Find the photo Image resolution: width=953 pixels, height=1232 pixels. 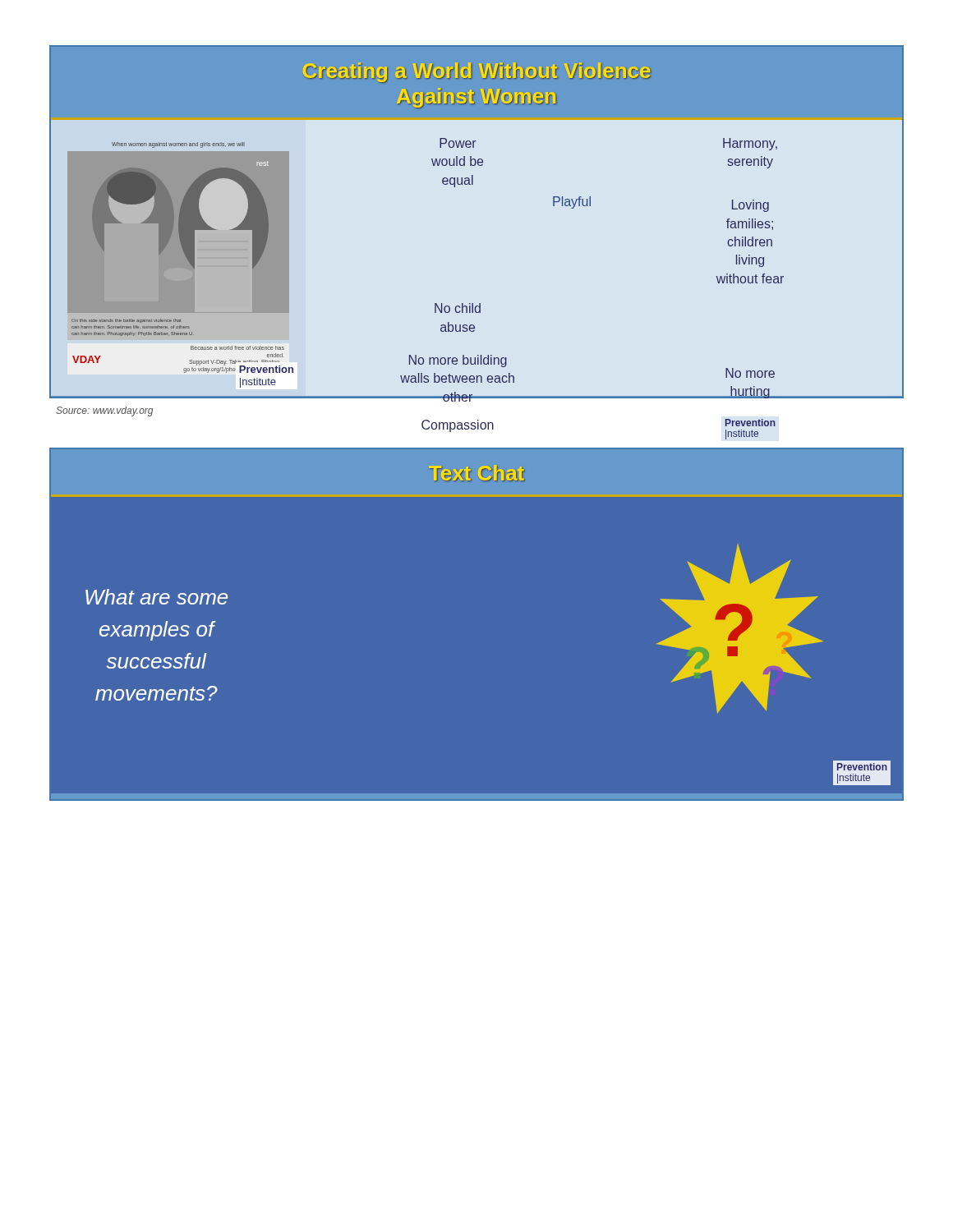pos(178,258)
